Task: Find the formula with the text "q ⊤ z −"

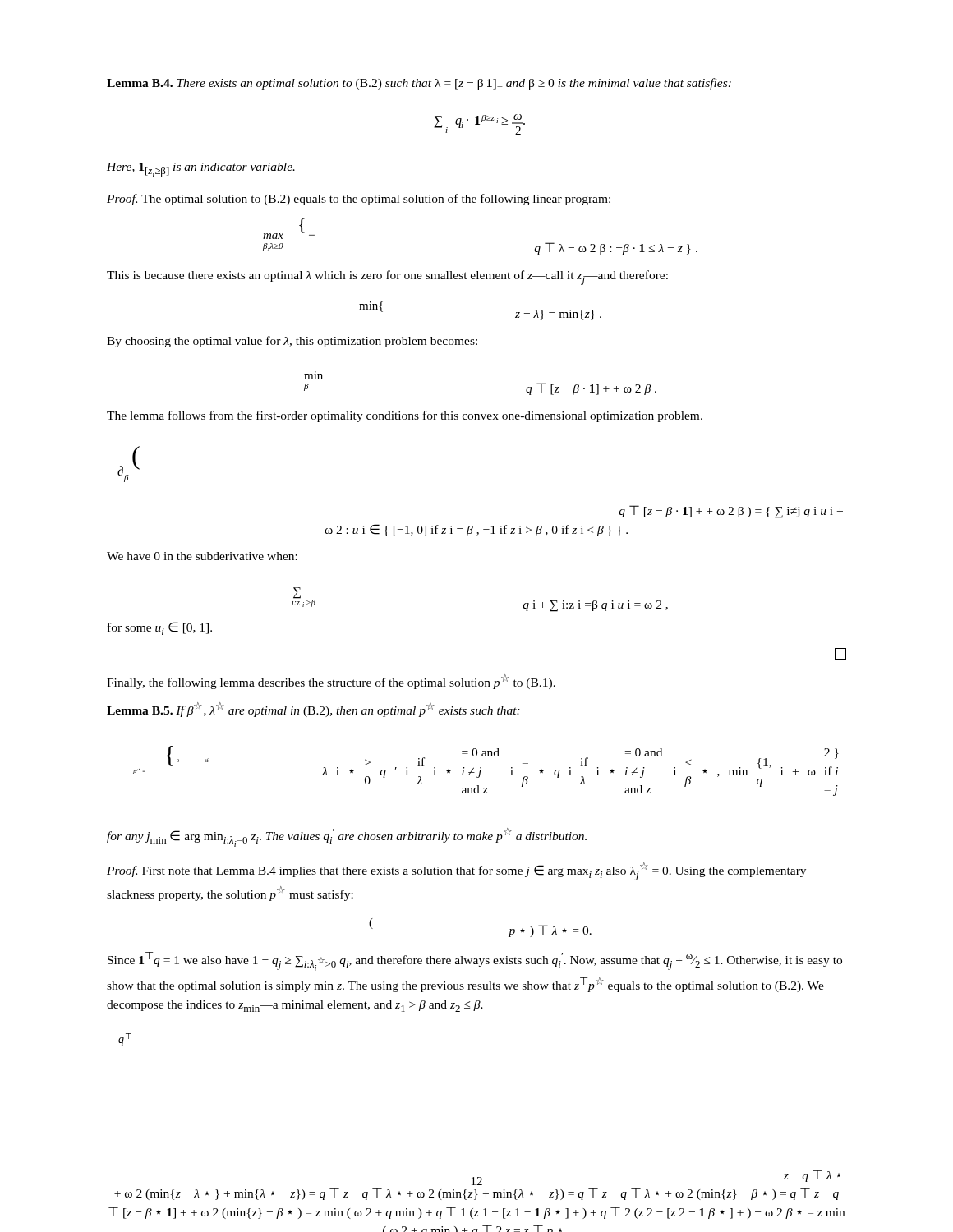Action: [x=125, y=1039]
